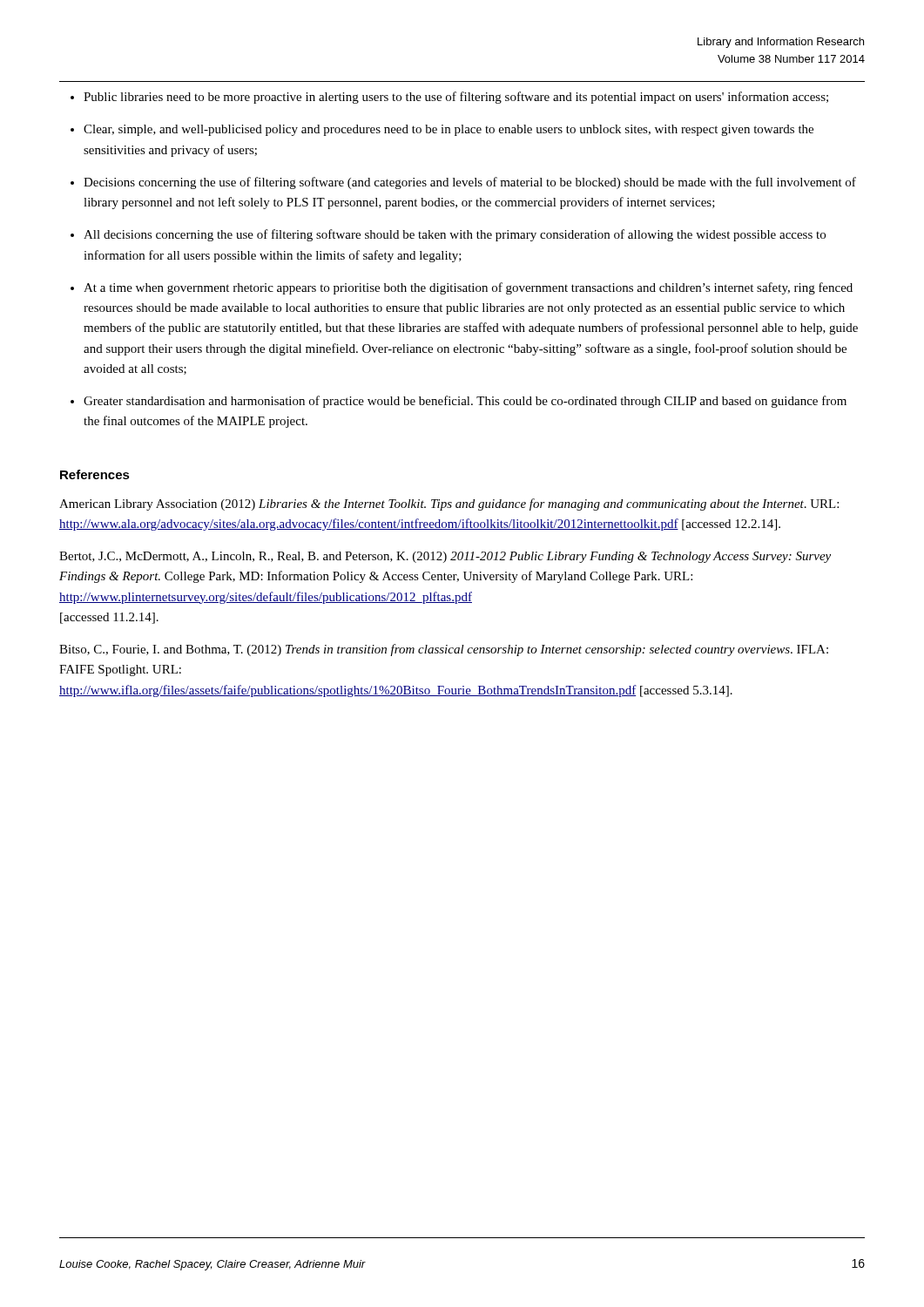Locate the block starting "American Library Association"
The height and width of the screenshot is (1307, 924).
450,513
